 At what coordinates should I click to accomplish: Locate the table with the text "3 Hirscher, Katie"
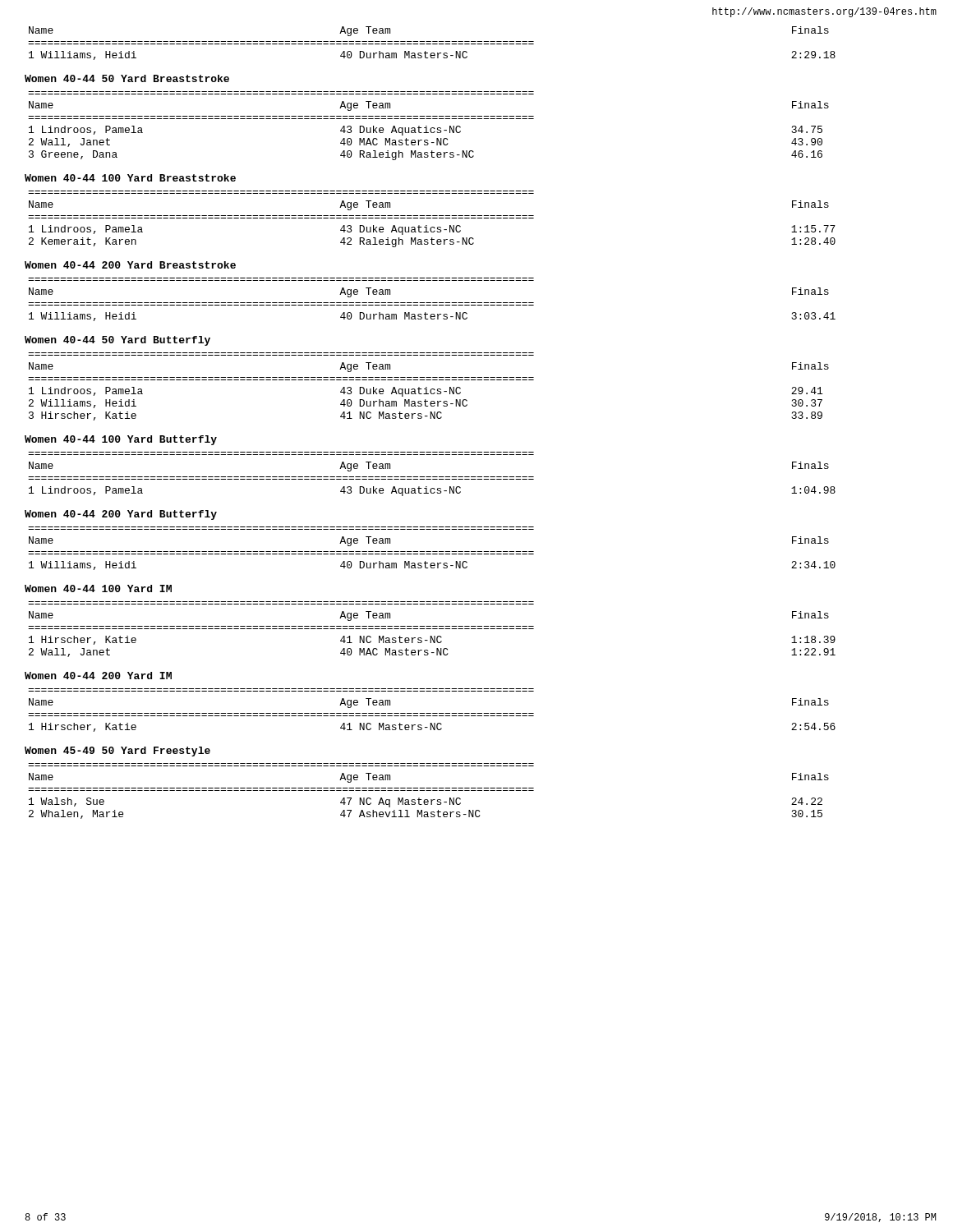(x=481, y=385)
